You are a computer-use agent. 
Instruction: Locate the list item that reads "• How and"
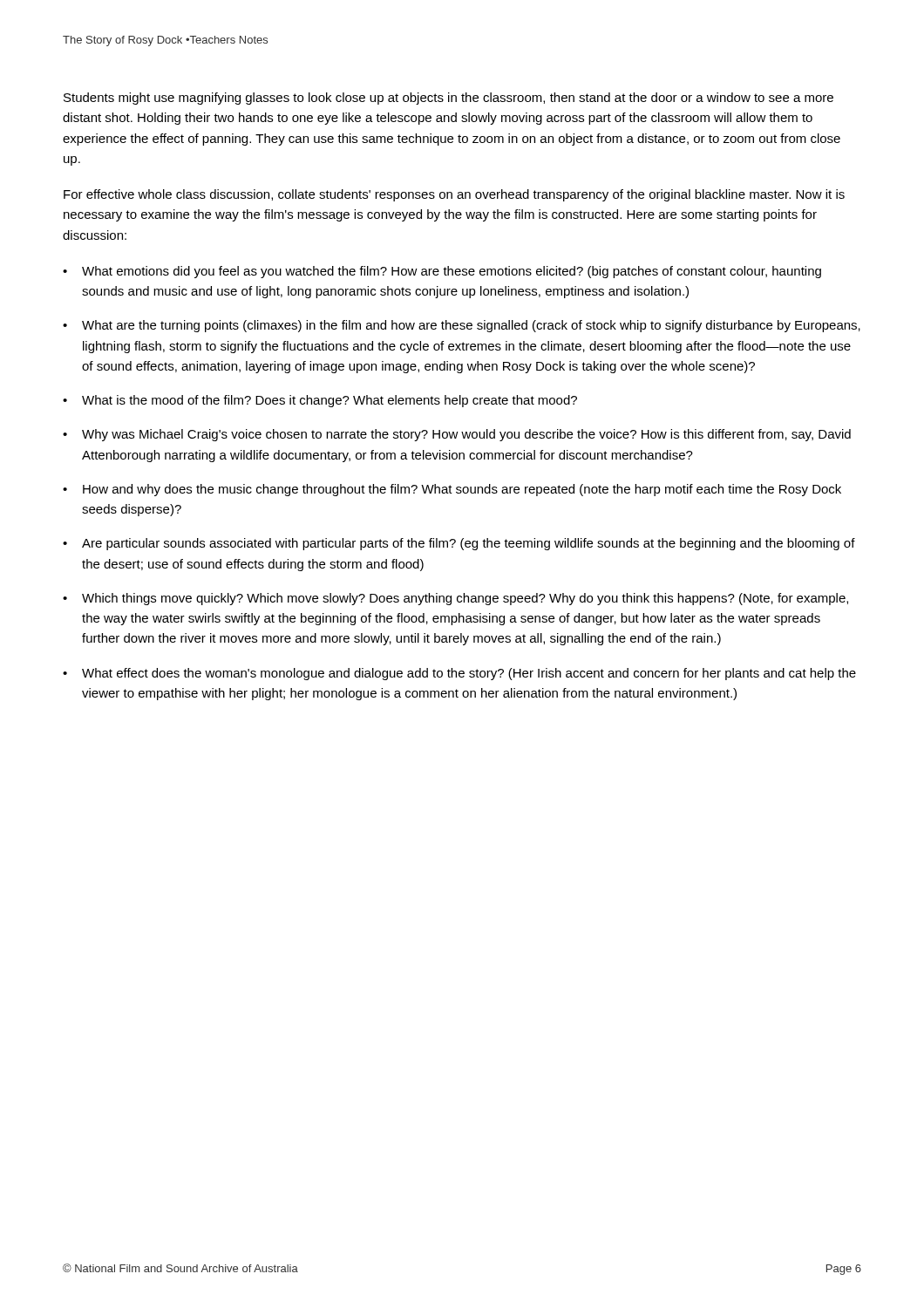462,499
